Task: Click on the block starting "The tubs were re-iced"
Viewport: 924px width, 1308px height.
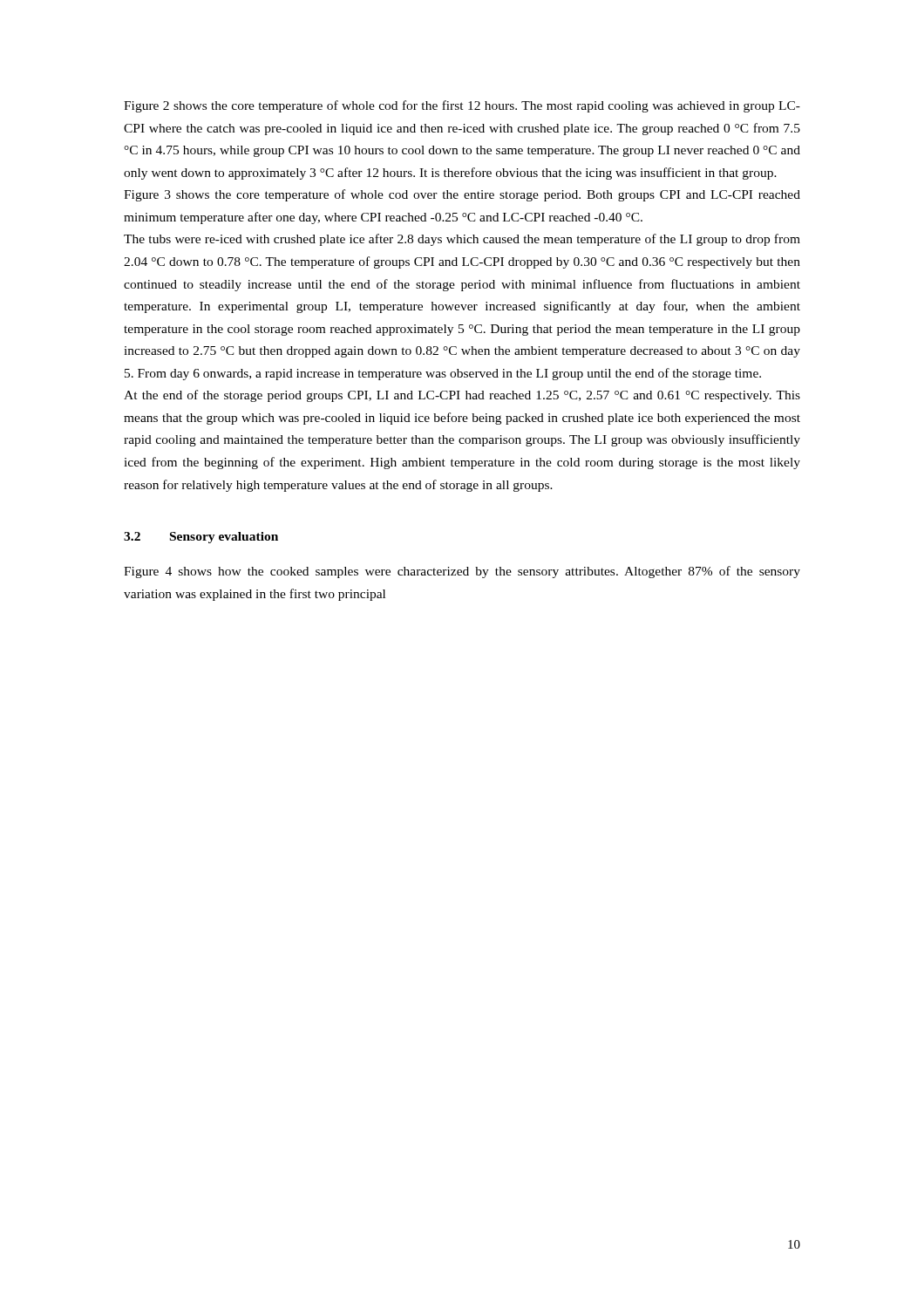Action: (462, 306)
